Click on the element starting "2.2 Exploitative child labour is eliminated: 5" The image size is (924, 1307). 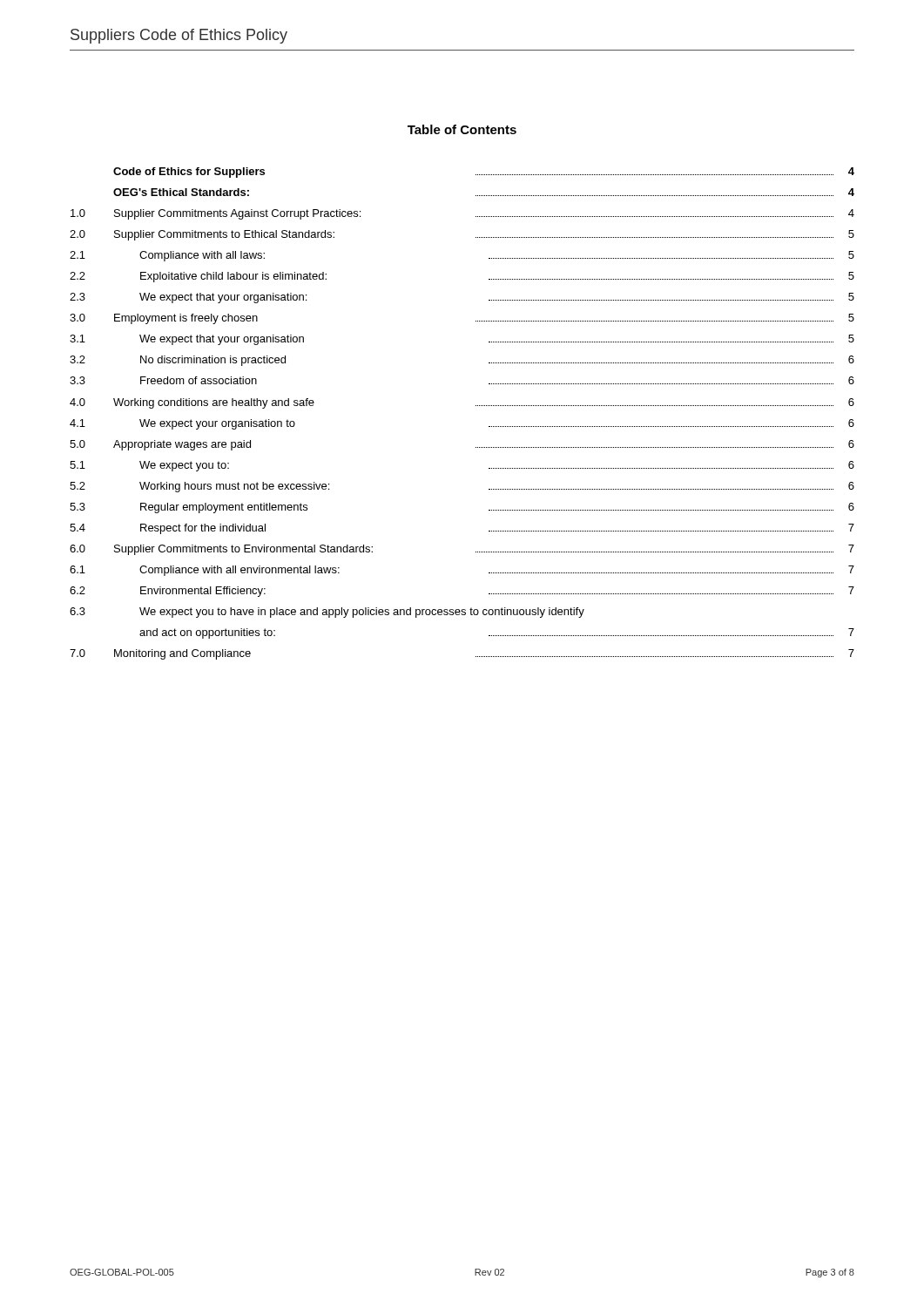click(73, 277)
